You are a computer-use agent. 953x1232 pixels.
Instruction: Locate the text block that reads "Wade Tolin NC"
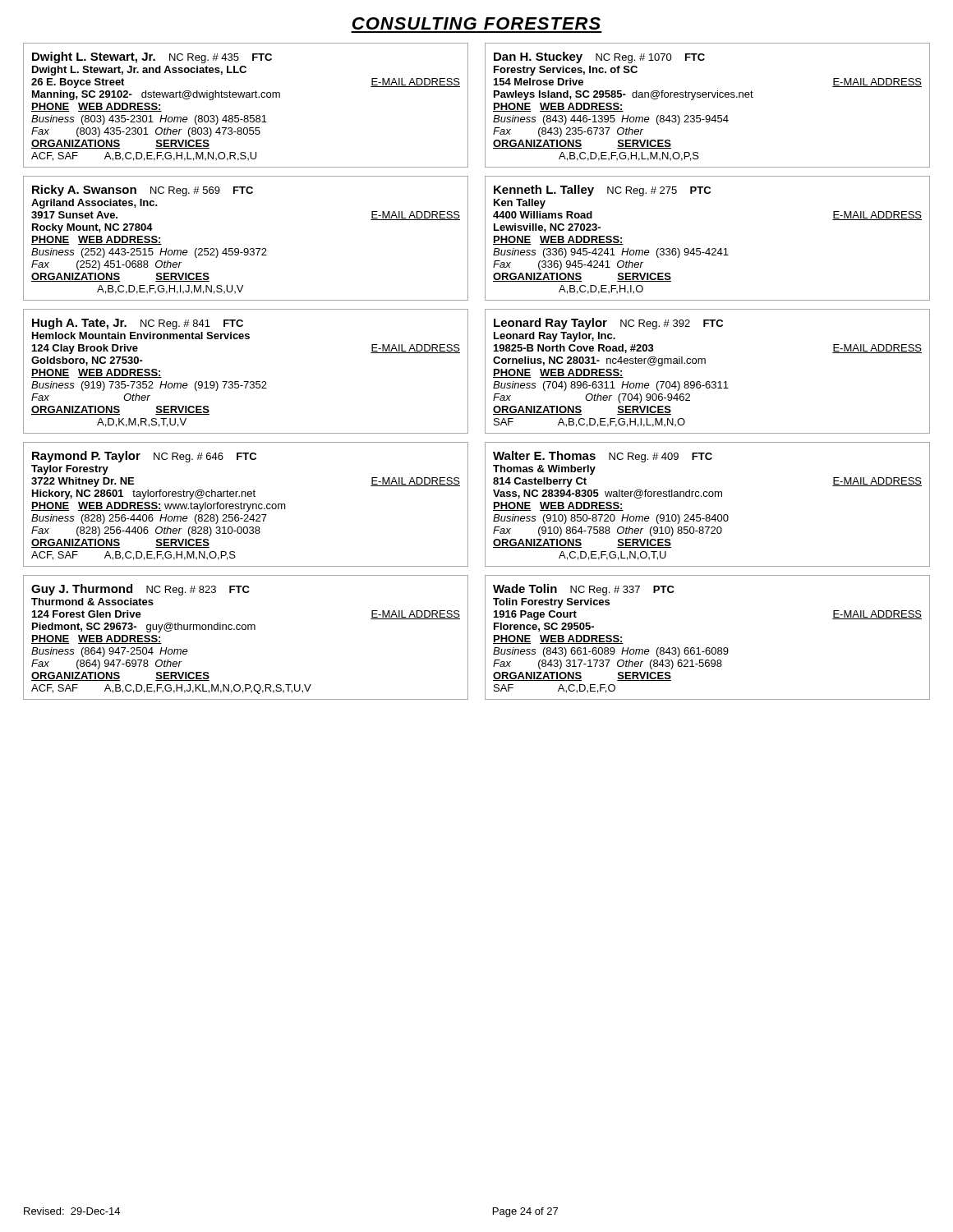pos(707,638)
